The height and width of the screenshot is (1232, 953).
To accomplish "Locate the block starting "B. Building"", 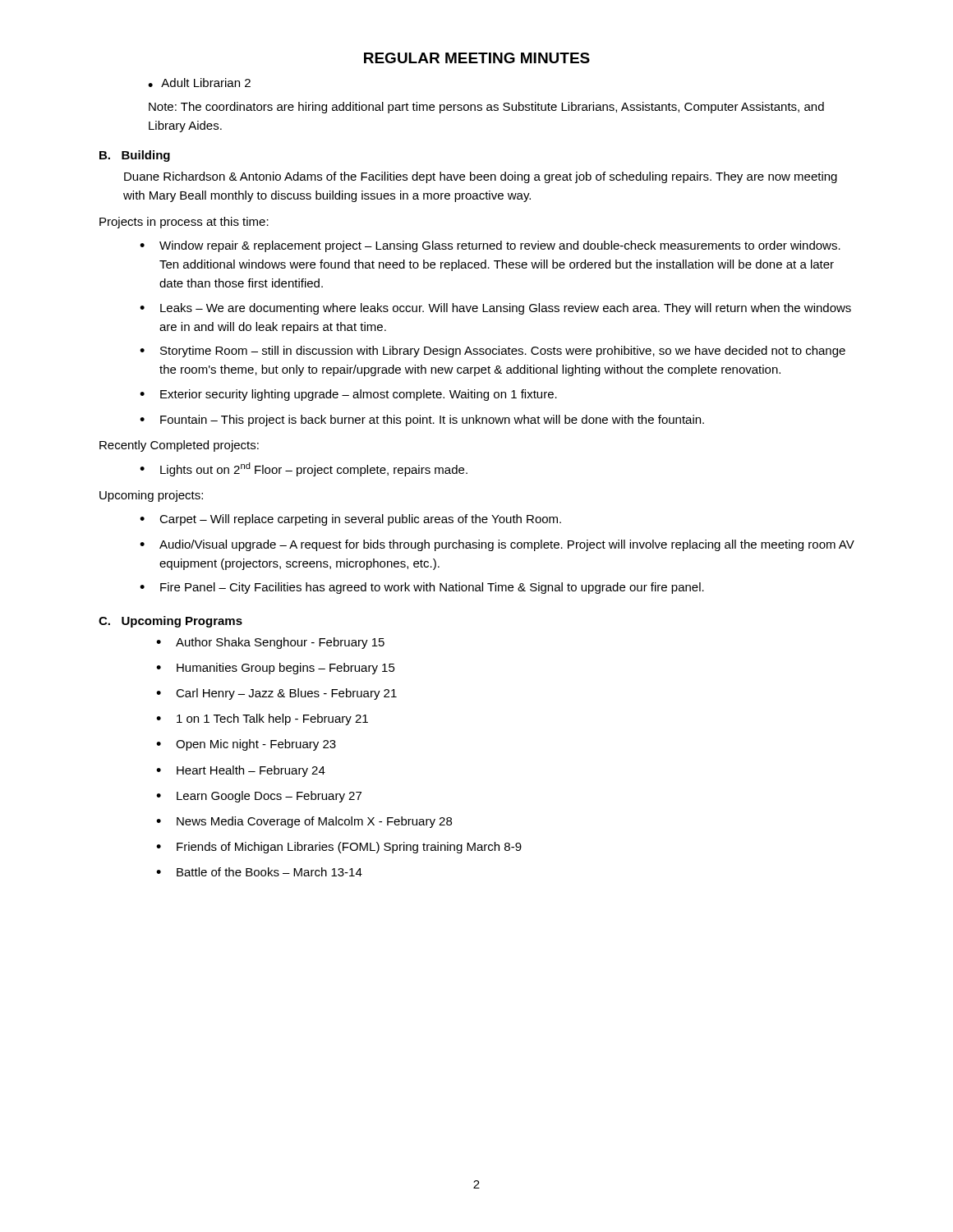I will tap(135, 155).
